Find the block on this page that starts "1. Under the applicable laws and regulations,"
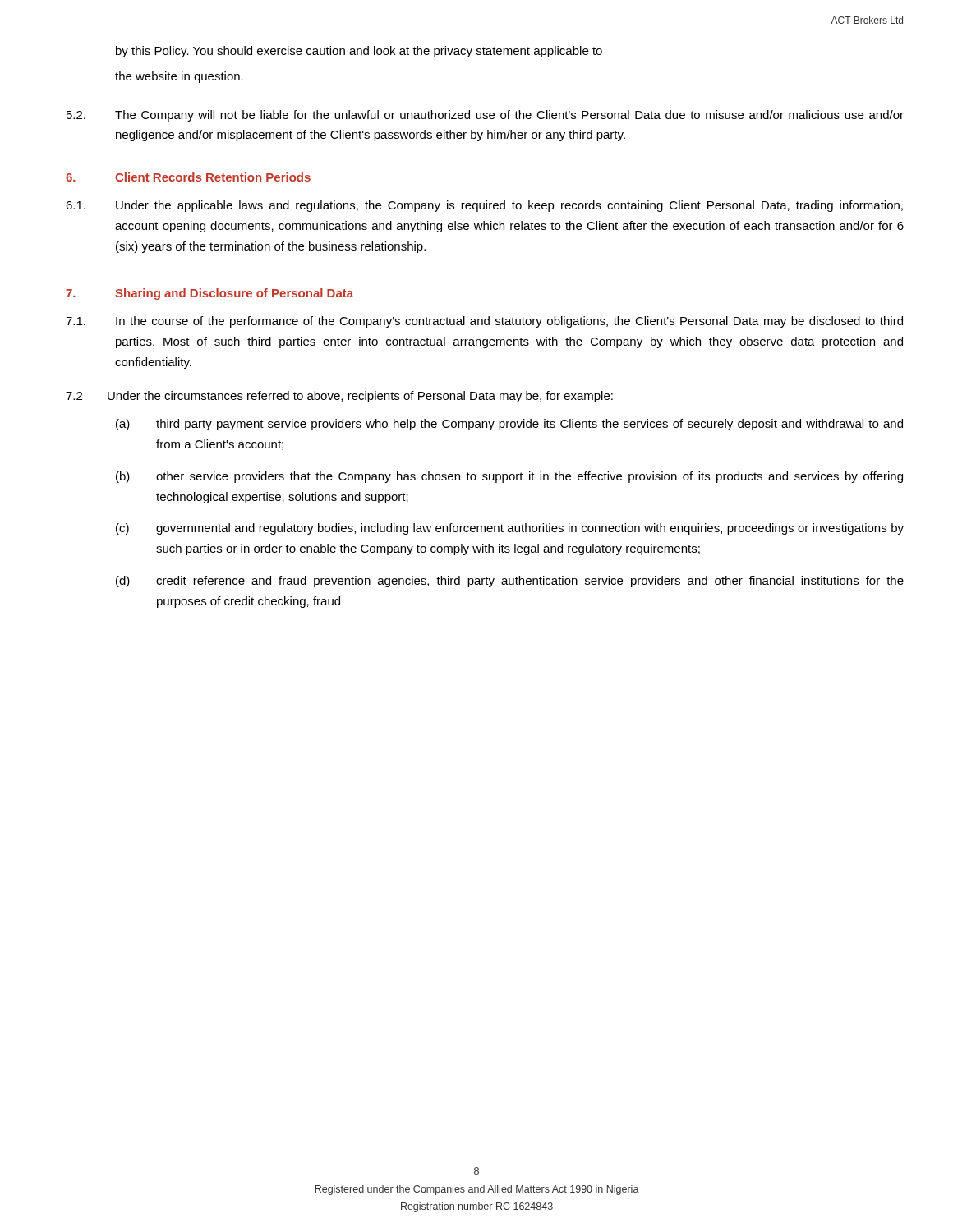Viewport: 953px width, 1232px height. pyautogui.click(x=485, y=226)
